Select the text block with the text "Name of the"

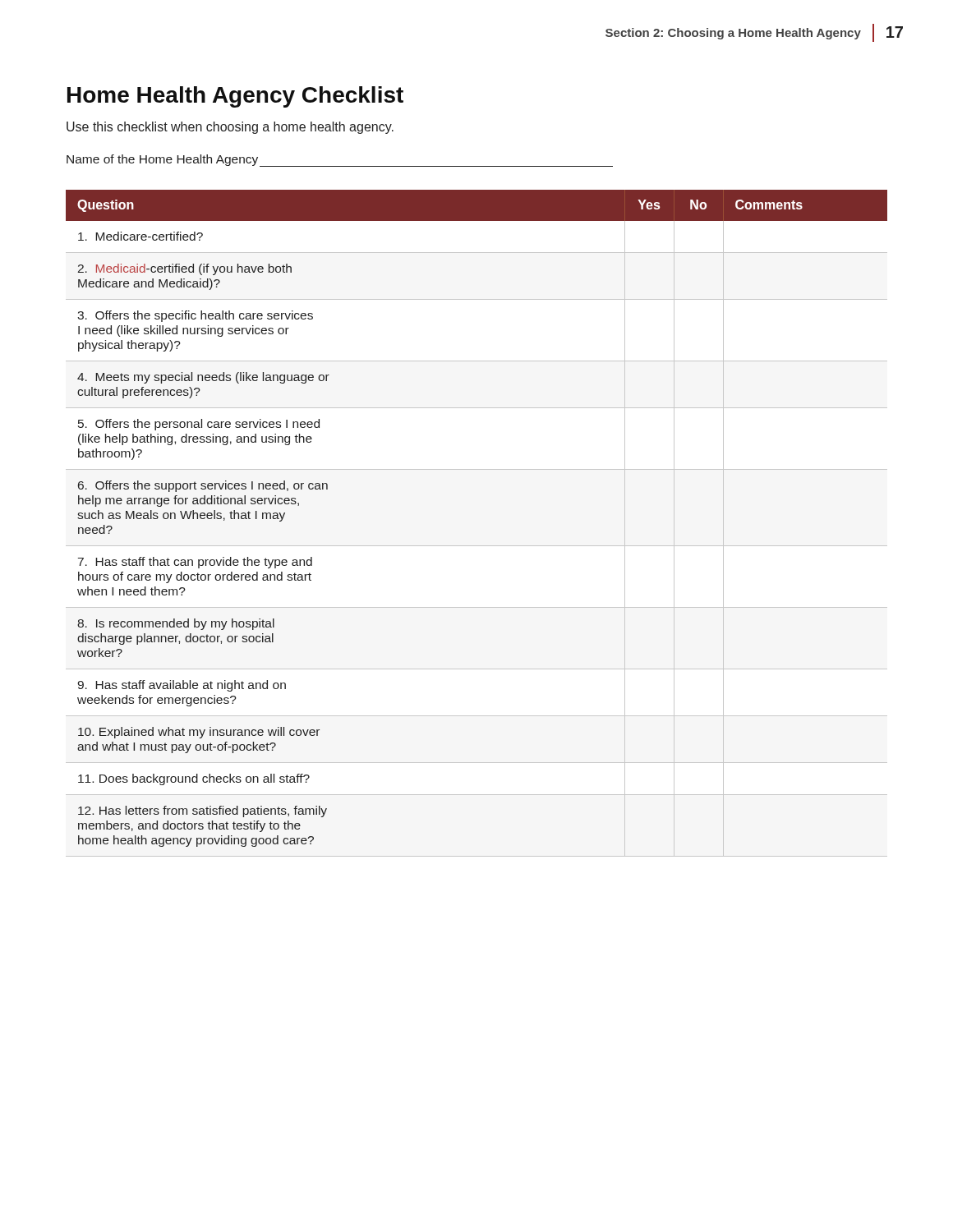[x=339, y=159]
